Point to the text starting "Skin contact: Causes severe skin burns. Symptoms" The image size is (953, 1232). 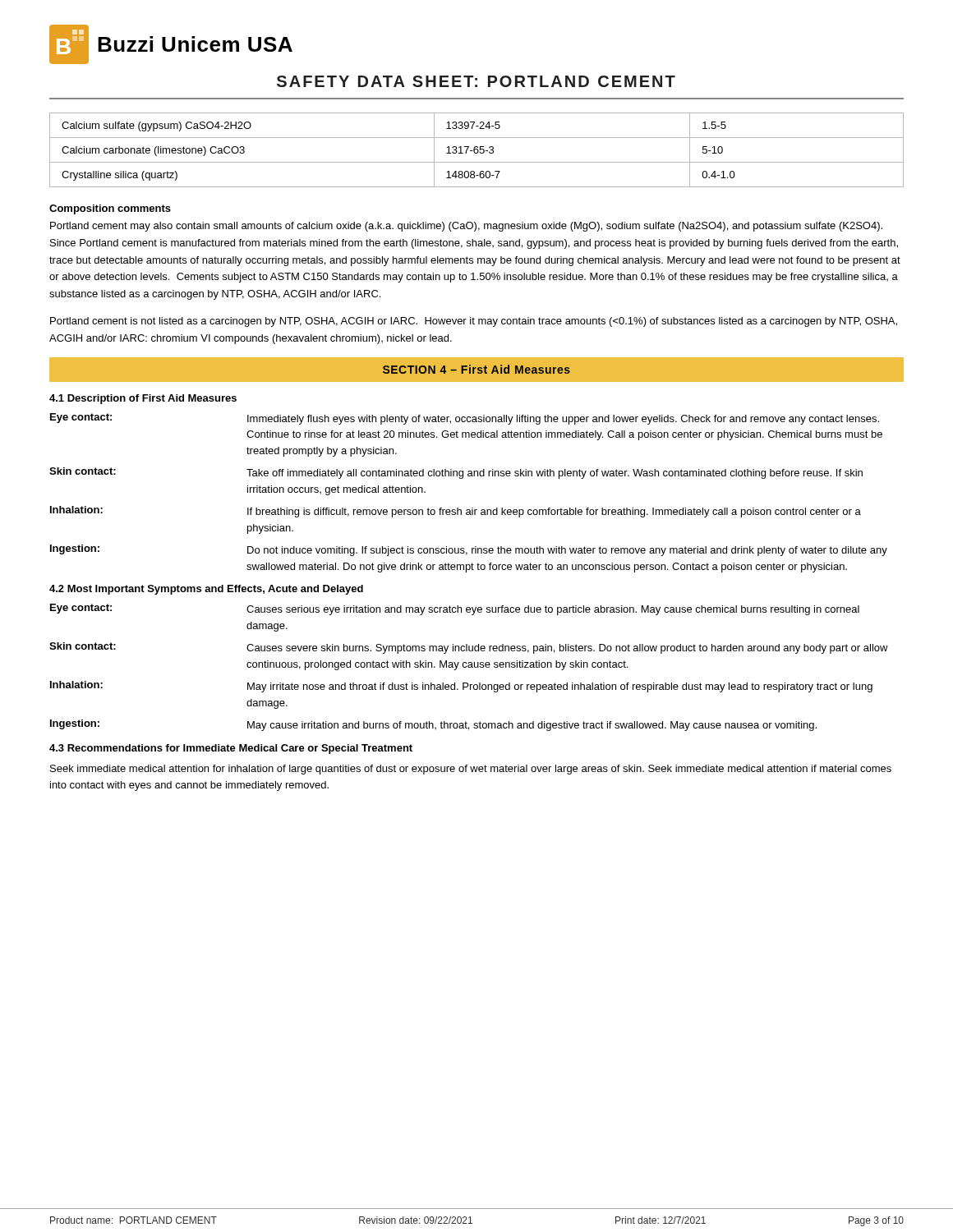[x=476, y=656]
